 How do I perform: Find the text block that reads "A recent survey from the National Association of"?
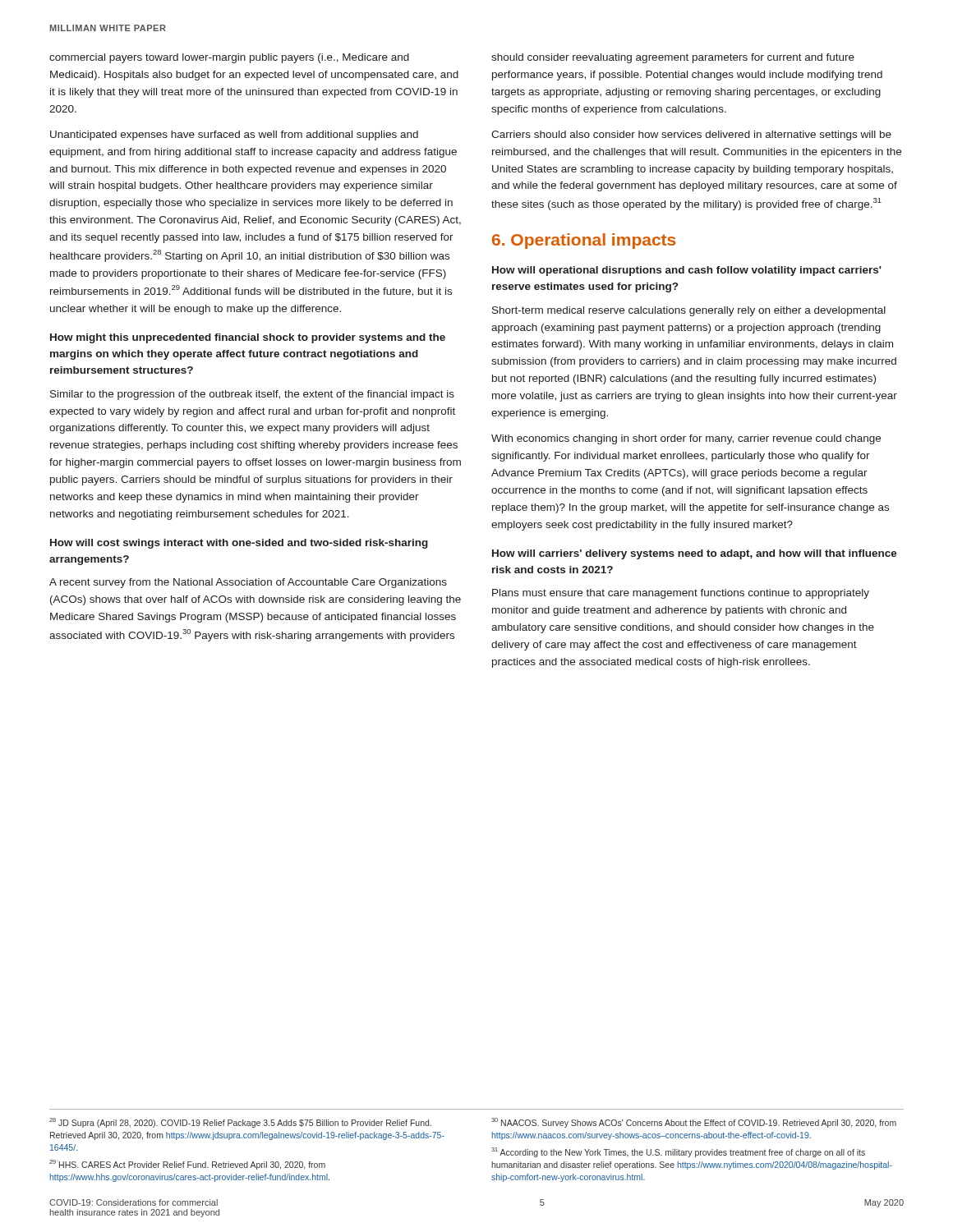255,609
